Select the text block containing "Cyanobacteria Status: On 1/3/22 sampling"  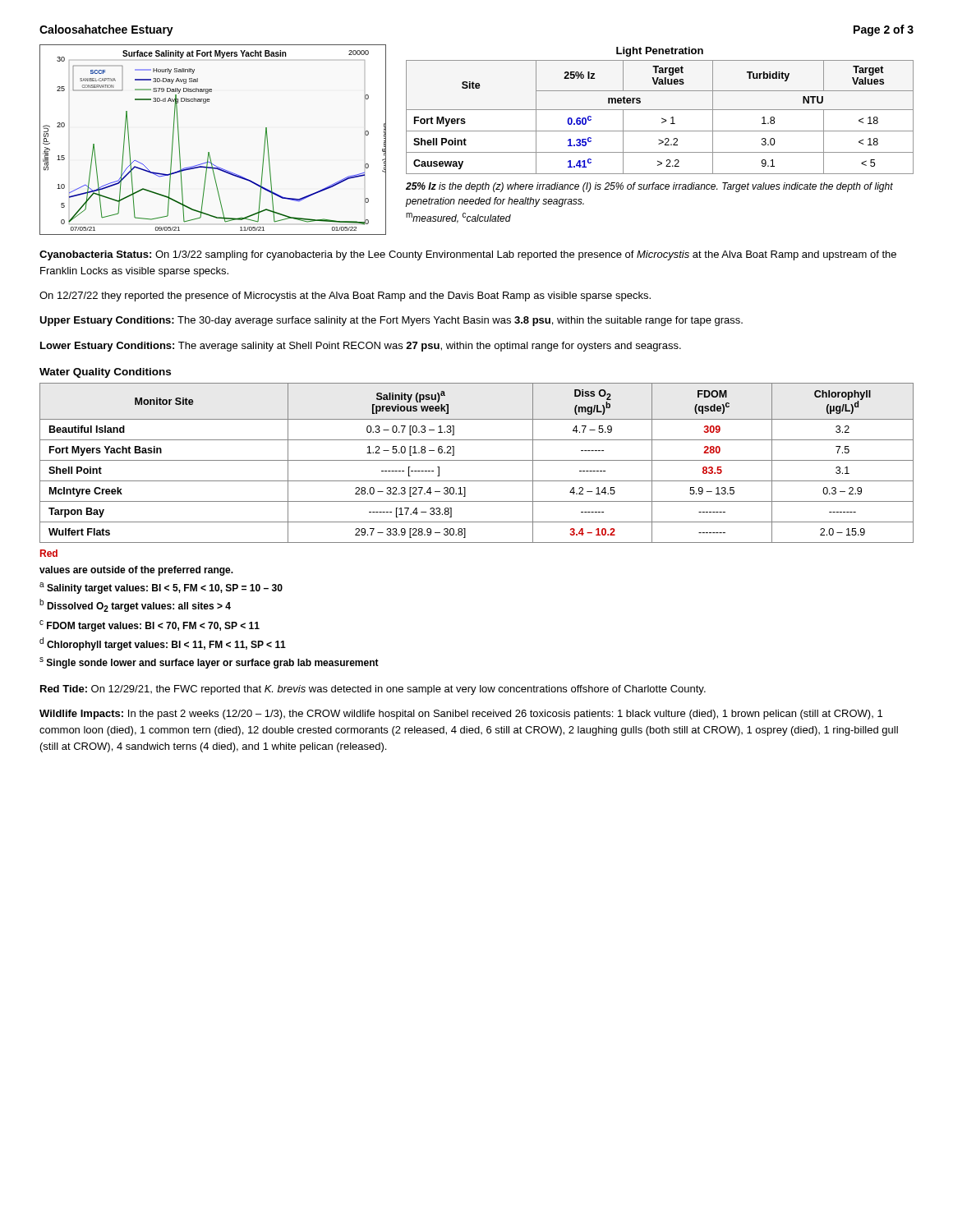pos(468,262)
